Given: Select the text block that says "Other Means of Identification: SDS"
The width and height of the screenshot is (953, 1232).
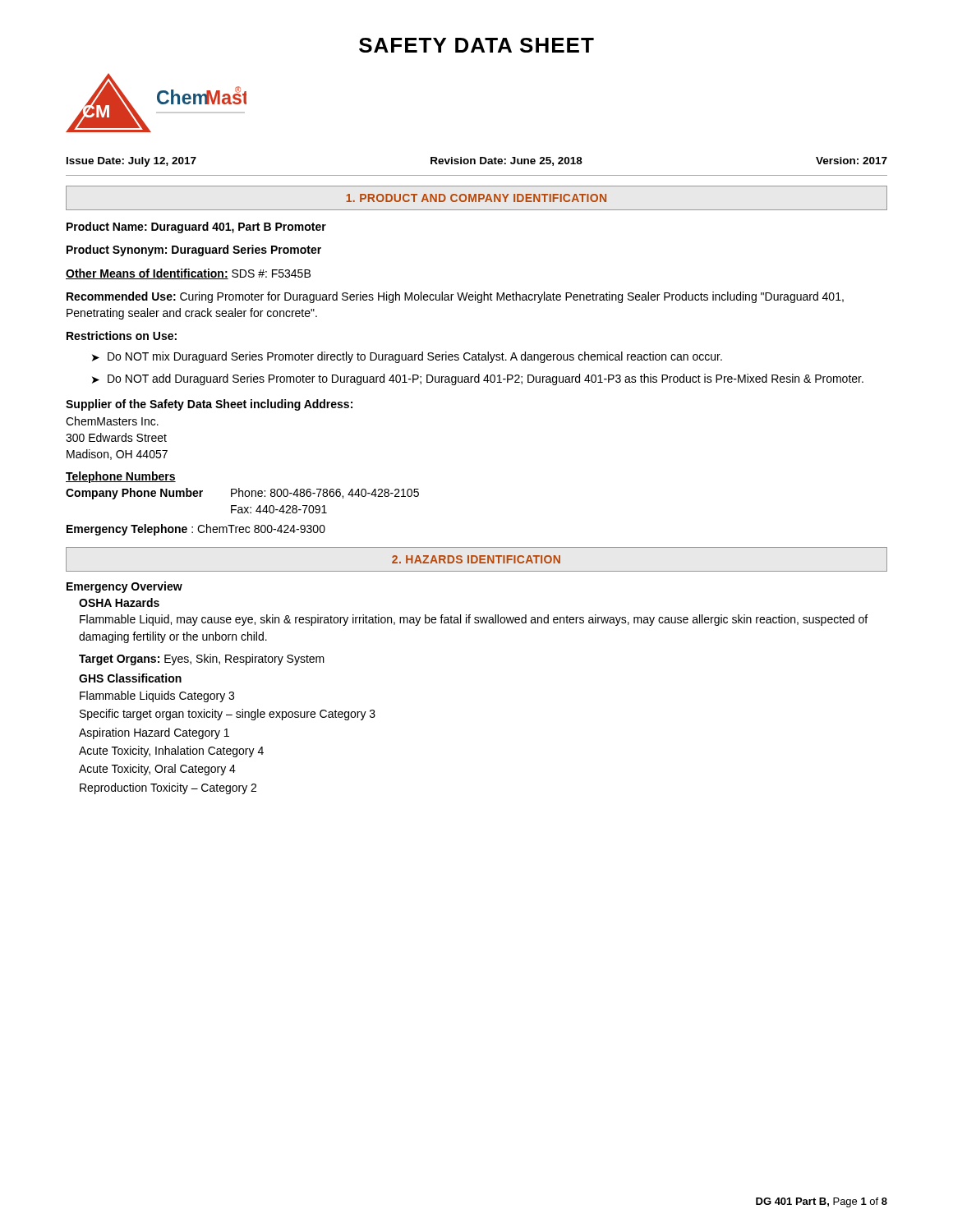Looking at the screenshot, I should coord(188,273).
